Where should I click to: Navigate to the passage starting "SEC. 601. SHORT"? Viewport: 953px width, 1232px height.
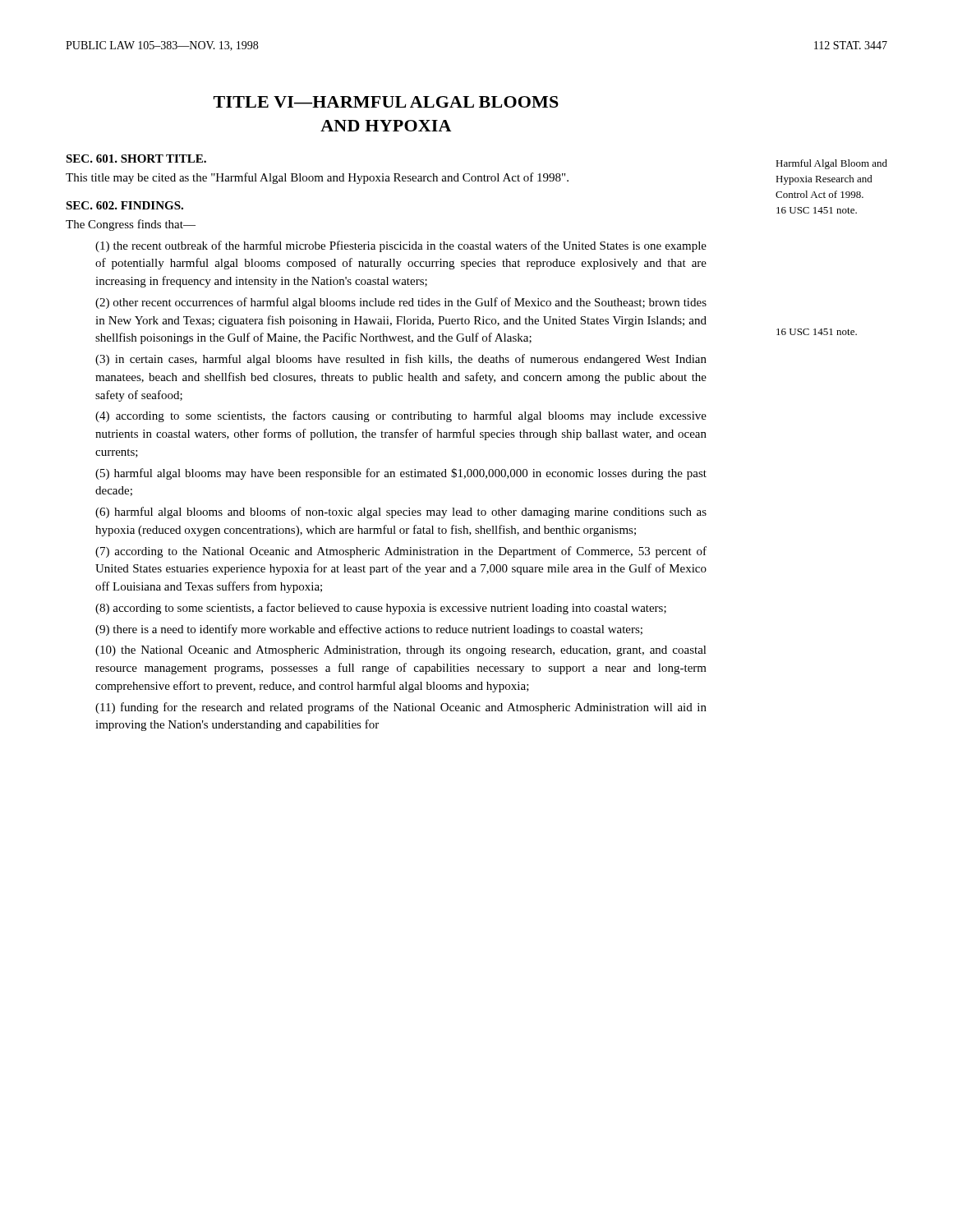click(136, 159)
